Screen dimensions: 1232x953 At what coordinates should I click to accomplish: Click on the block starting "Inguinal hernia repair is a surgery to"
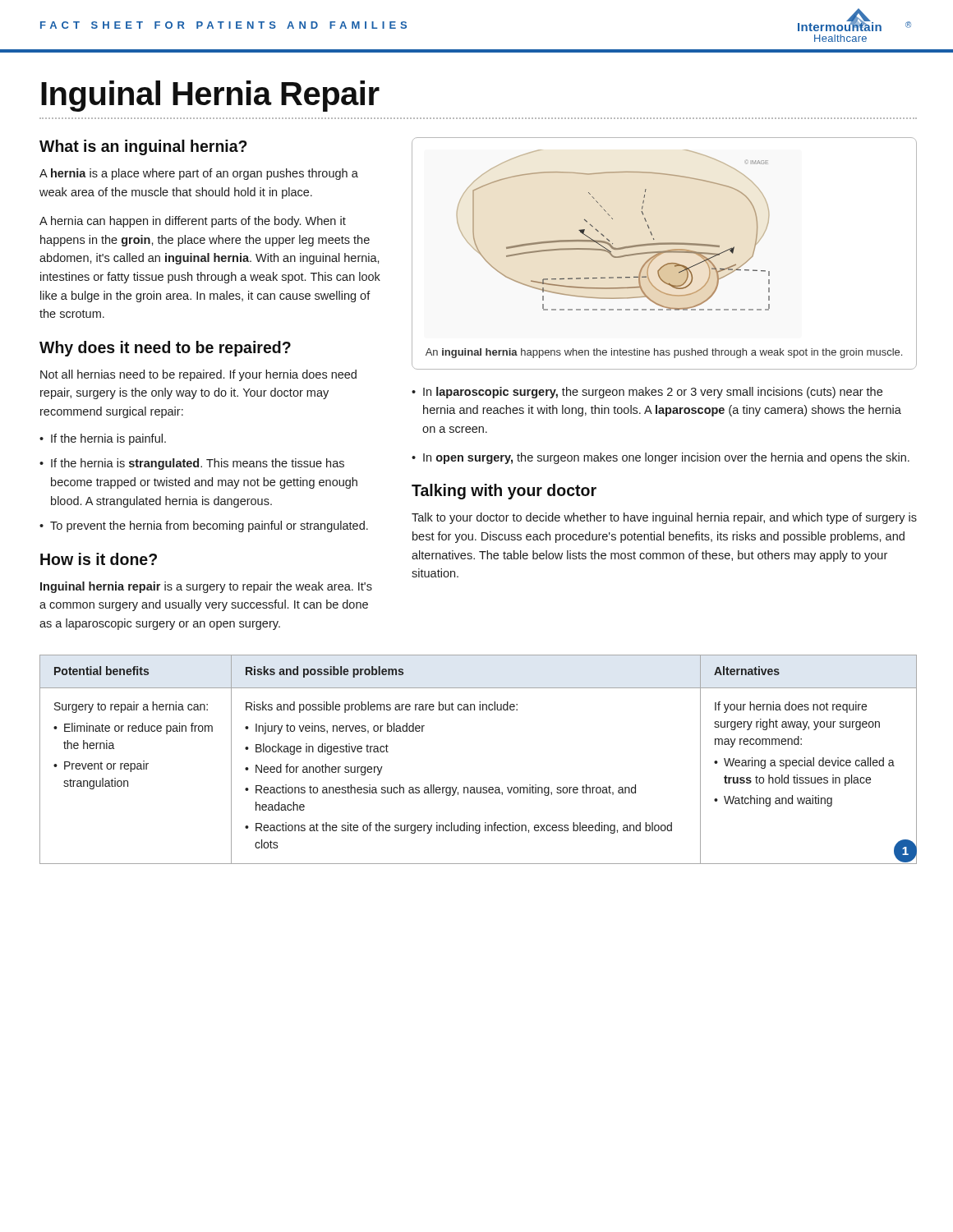point(206,605)
